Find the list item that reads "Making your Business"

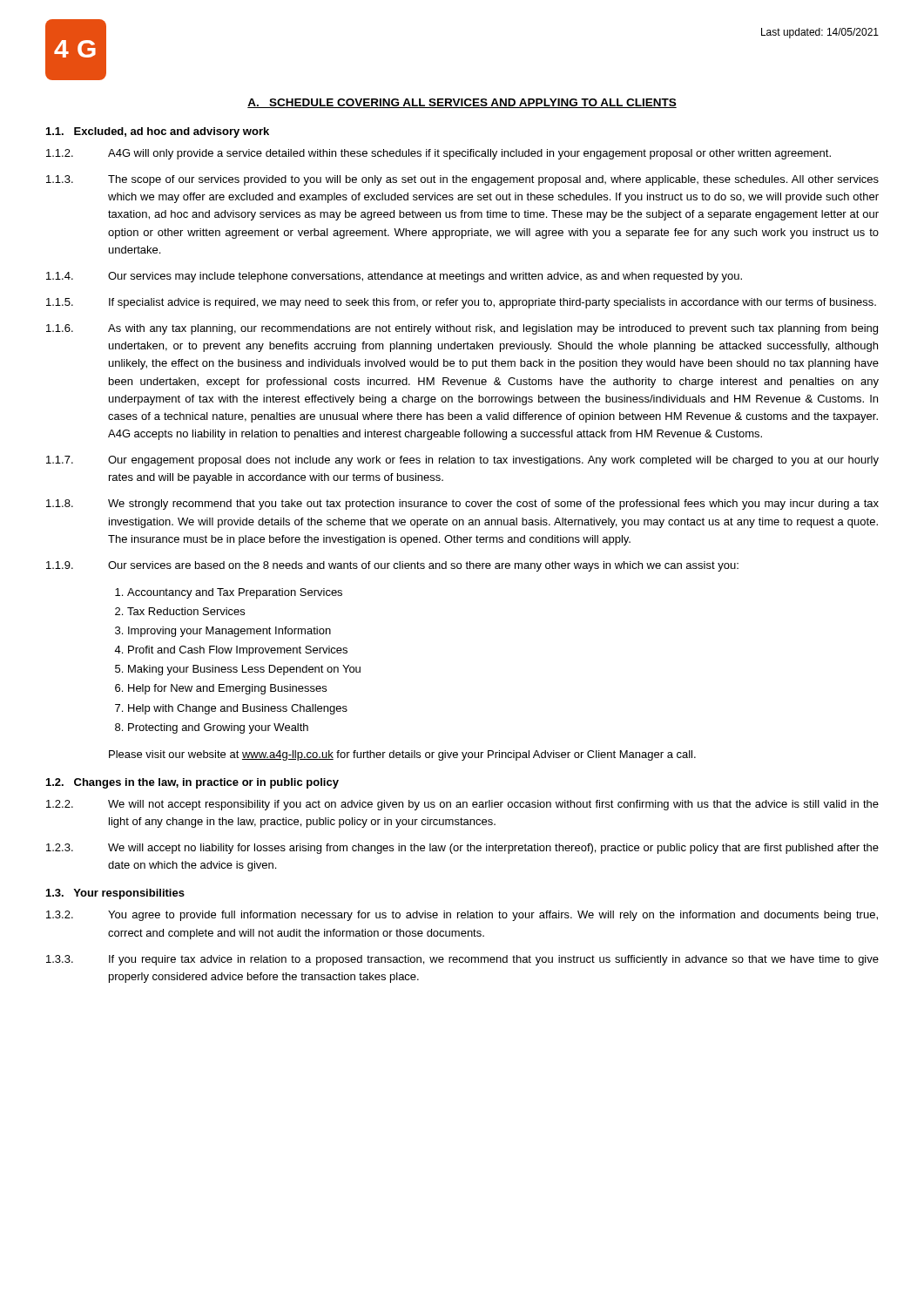[x=244, y=669]
